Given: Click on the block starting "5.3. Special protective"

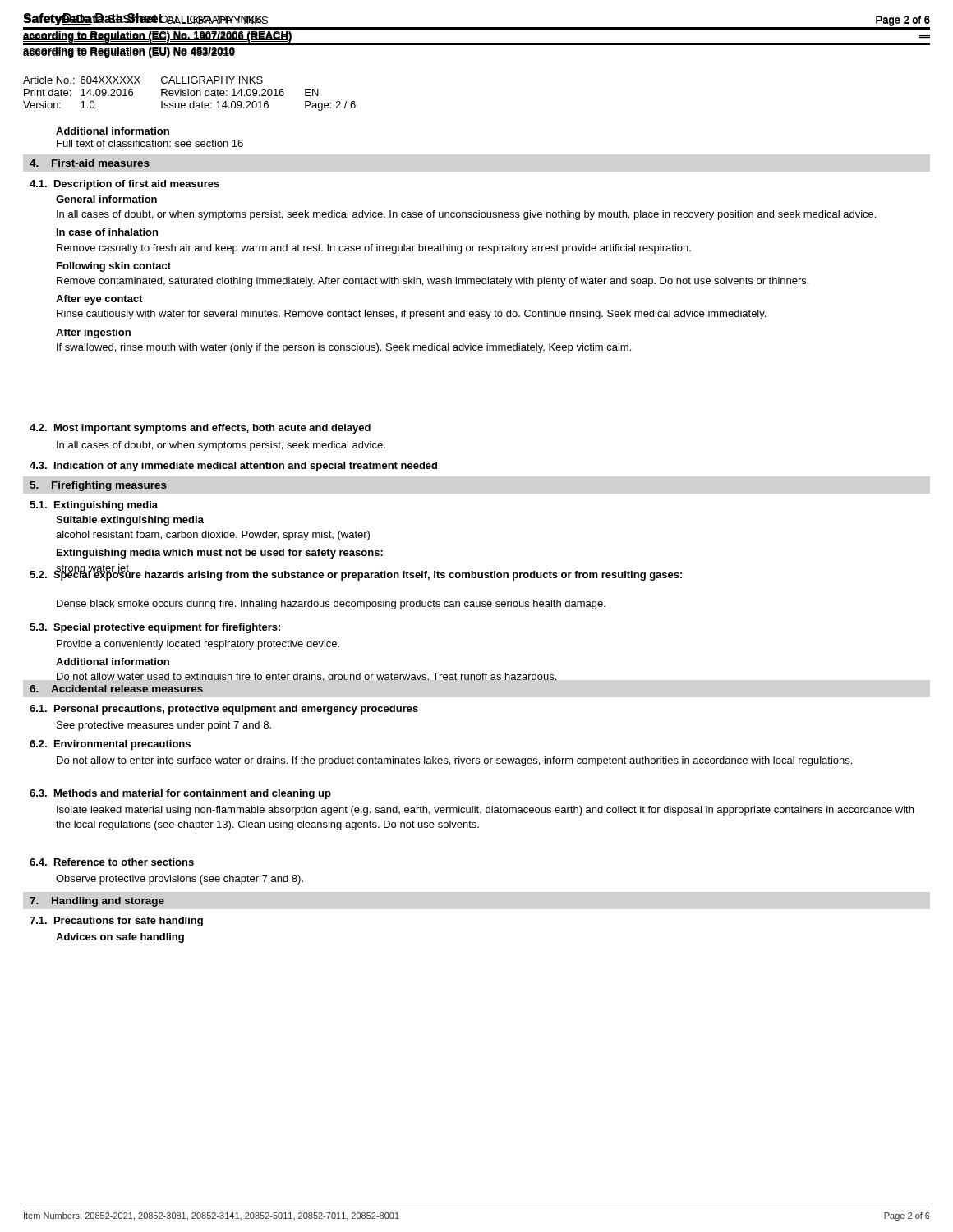Looking at the screenshot, I should click(x=155, y=627).
